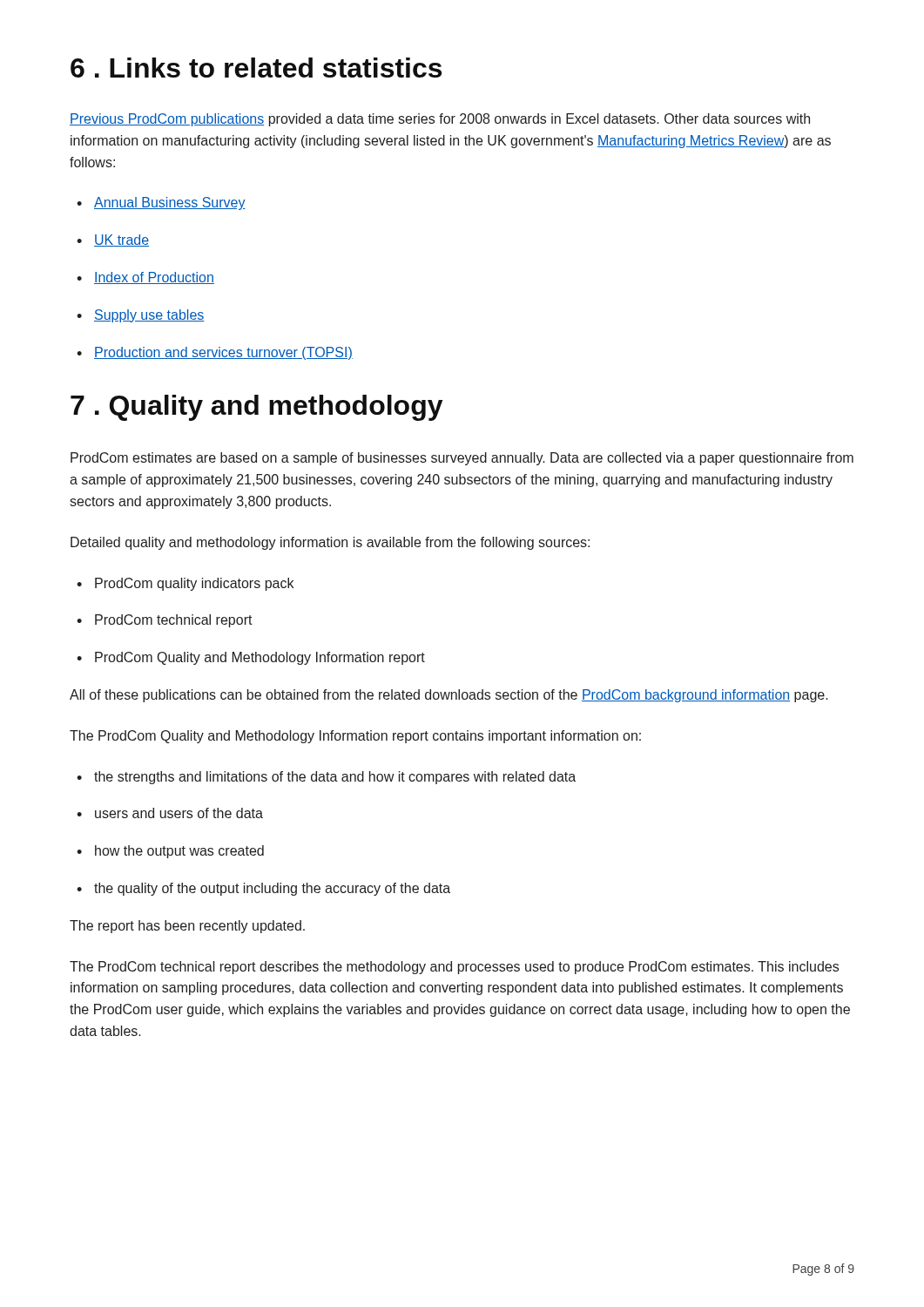Select the list item that says "how the output was"
The image size is (924, 1307).
tap(170, 852)
